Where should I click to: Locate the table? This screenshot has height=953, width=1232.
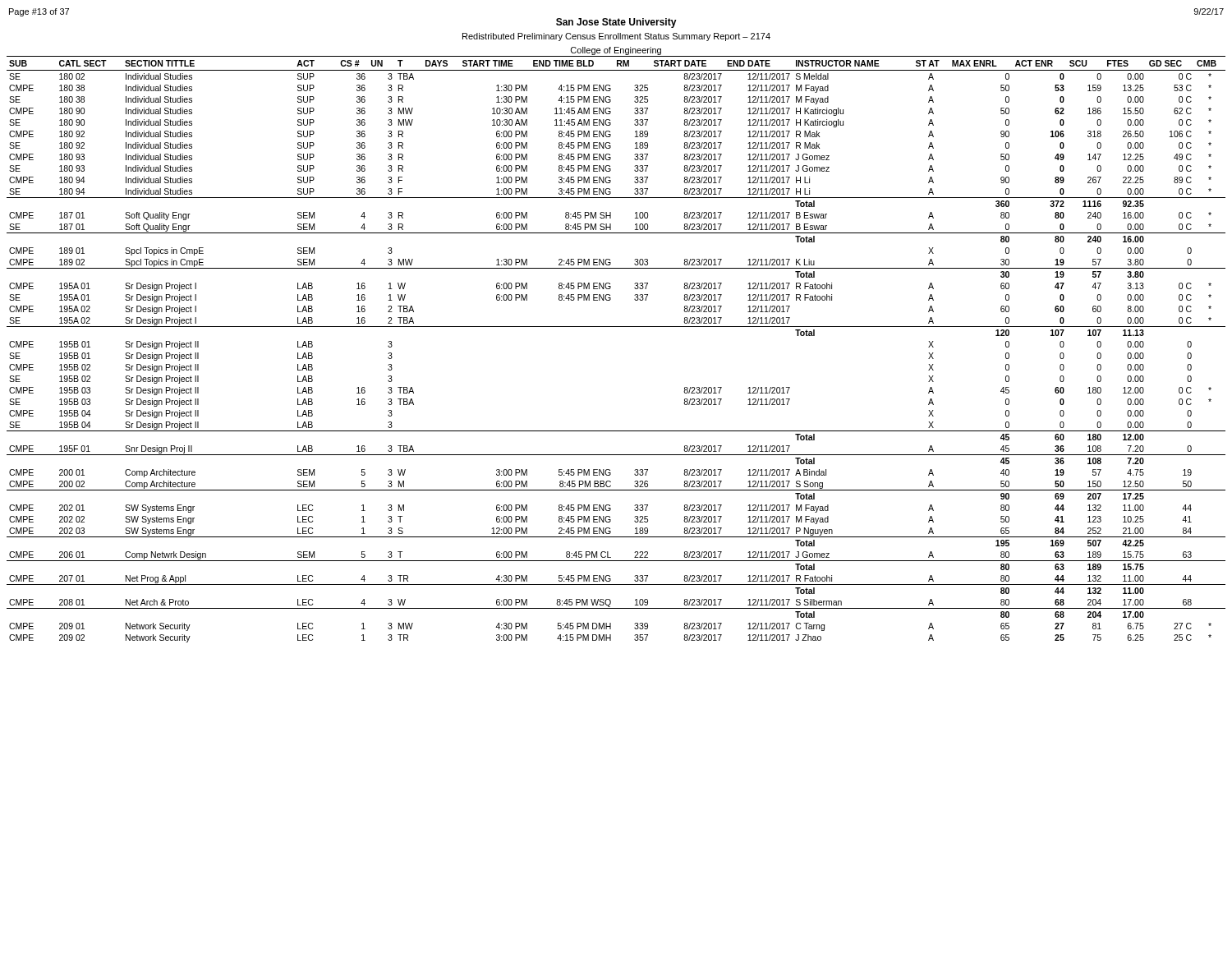(616, 350)
